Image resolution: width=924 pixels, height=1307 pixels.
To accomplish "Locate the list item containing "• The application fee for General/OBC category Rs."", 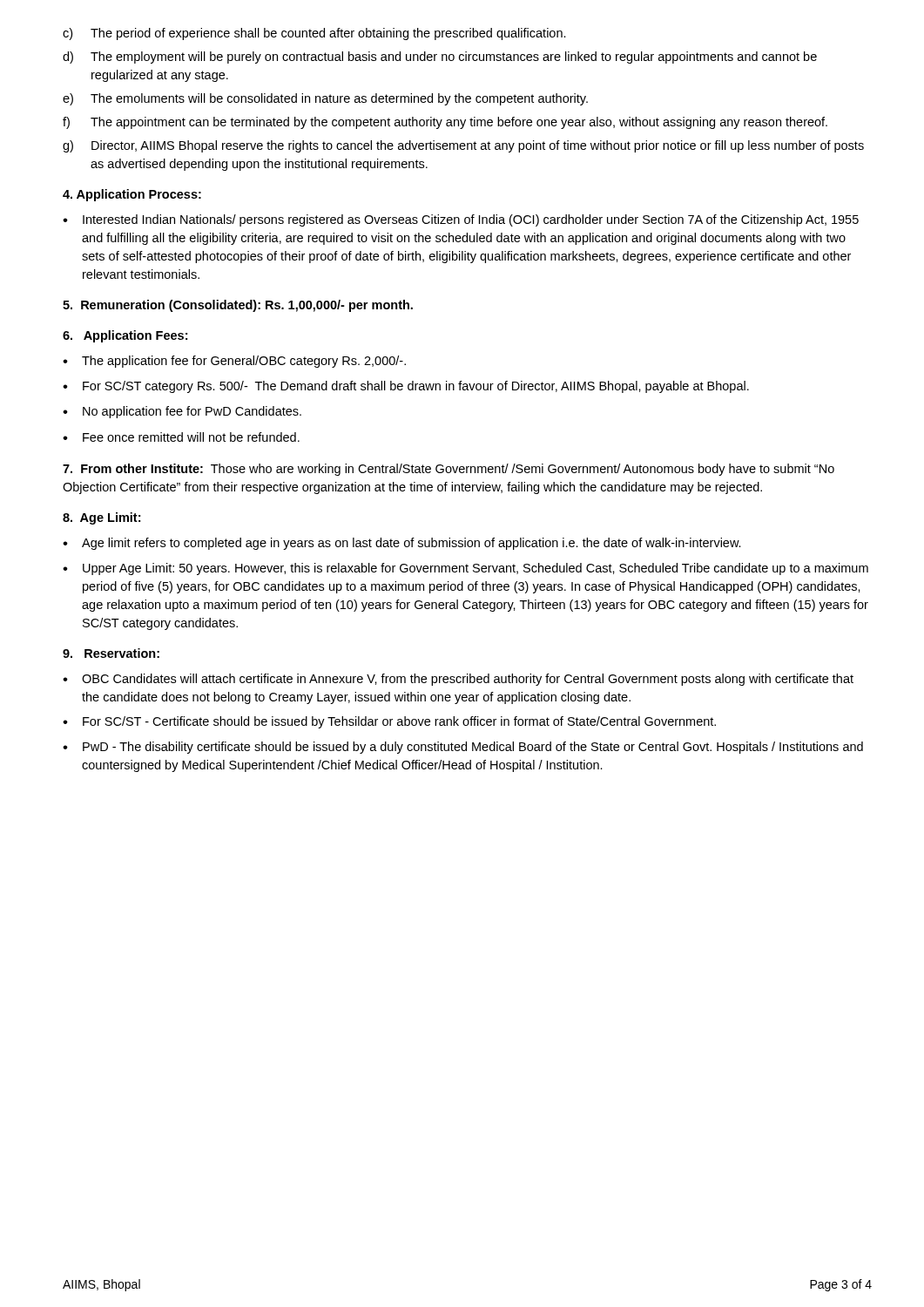I will [x=235, y=362].
